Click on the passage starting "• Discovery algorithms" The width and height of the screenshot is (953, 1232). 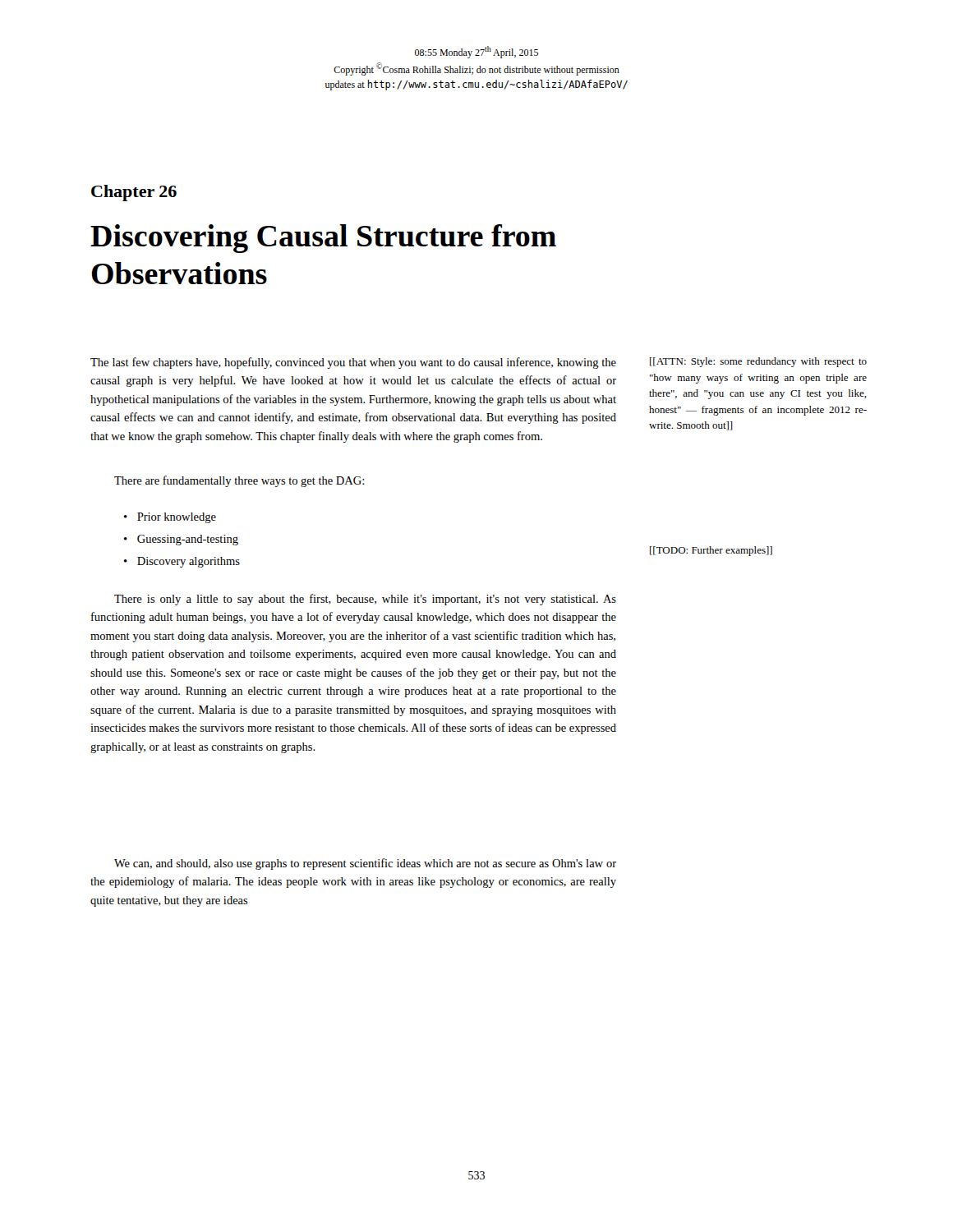(x=182, y=561)
